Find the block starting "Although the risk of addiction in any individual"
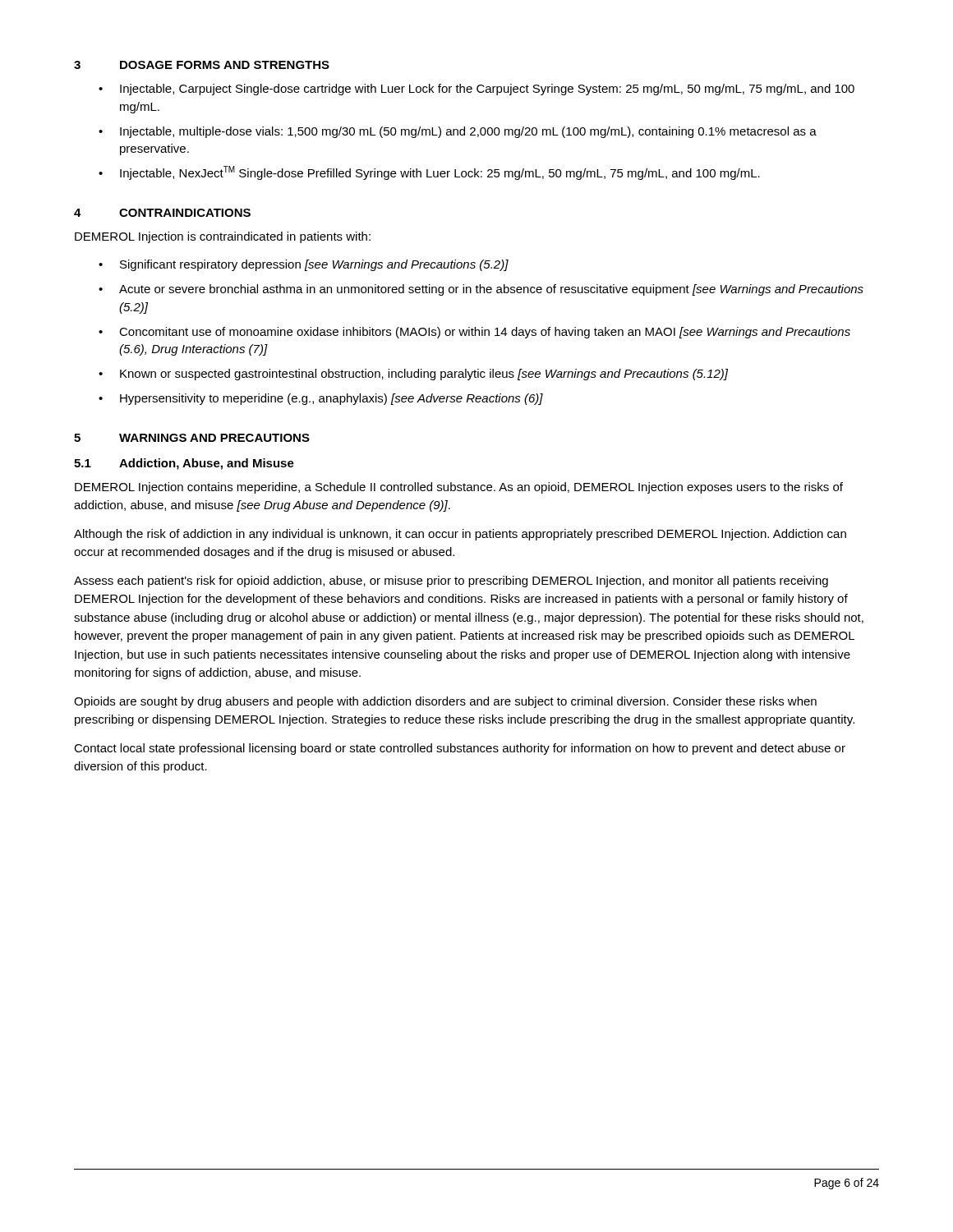 (x=476, y=543)
